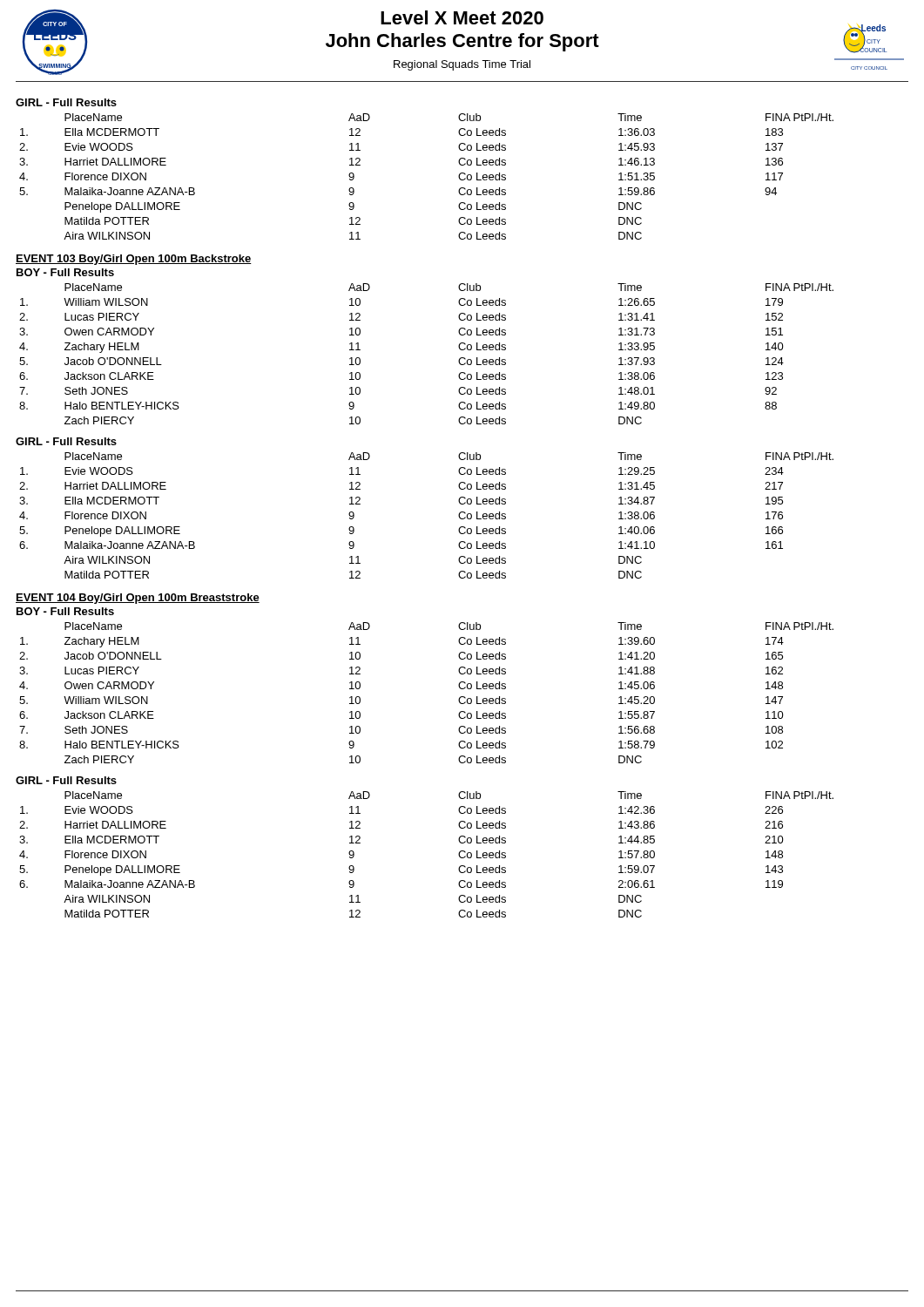The image size is (924, 1307).
Task: Locate the section header that opens with "EVENT 103 Boy/Girl Open 100m"
Action: [x=133, y=258]
